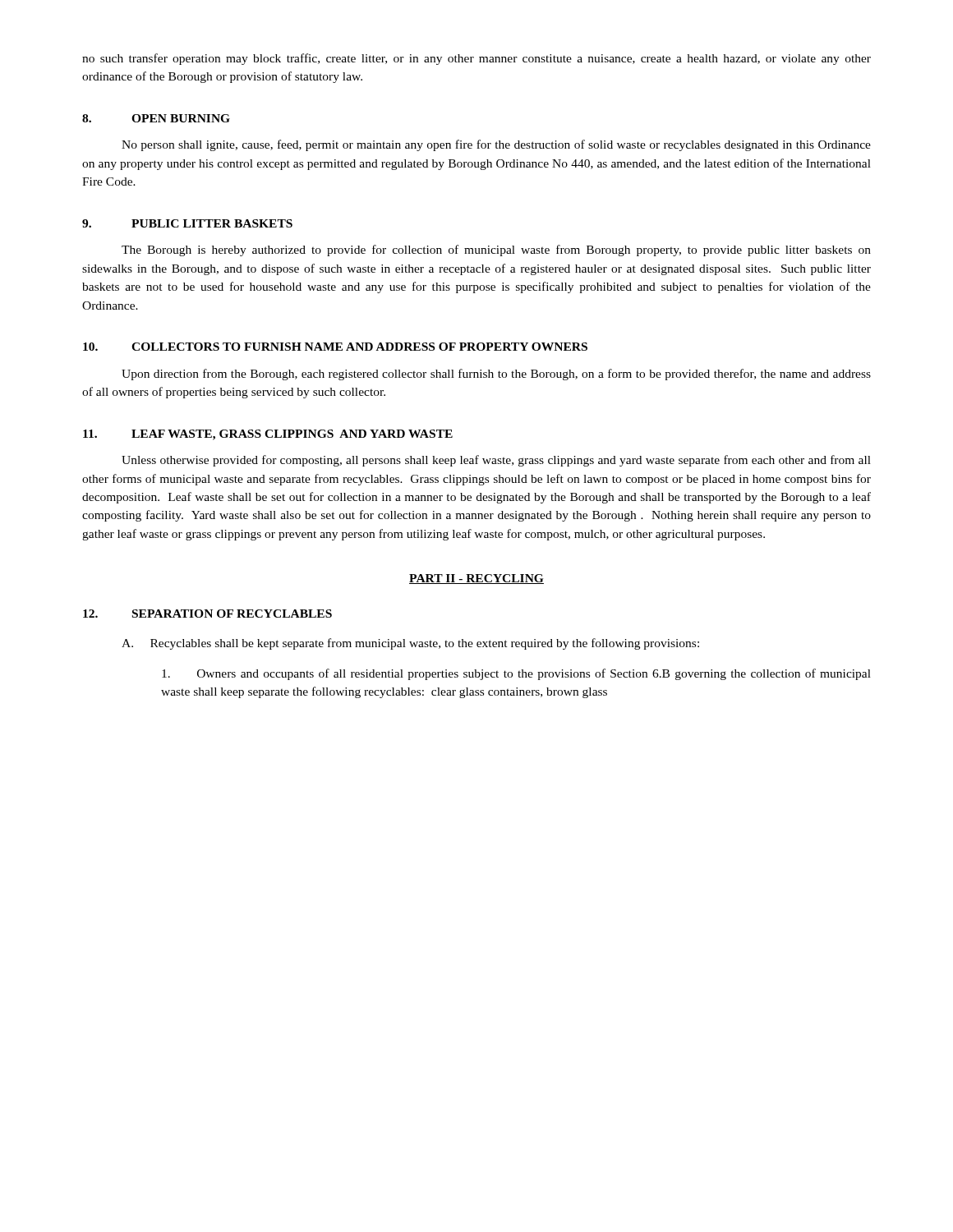Locate the section header that says "11. LEAF WASTE, GRASS CLIPPINGS AND YARD WASTE"
The height and width of the screenshot is (1232, 953).
[268, 434]
